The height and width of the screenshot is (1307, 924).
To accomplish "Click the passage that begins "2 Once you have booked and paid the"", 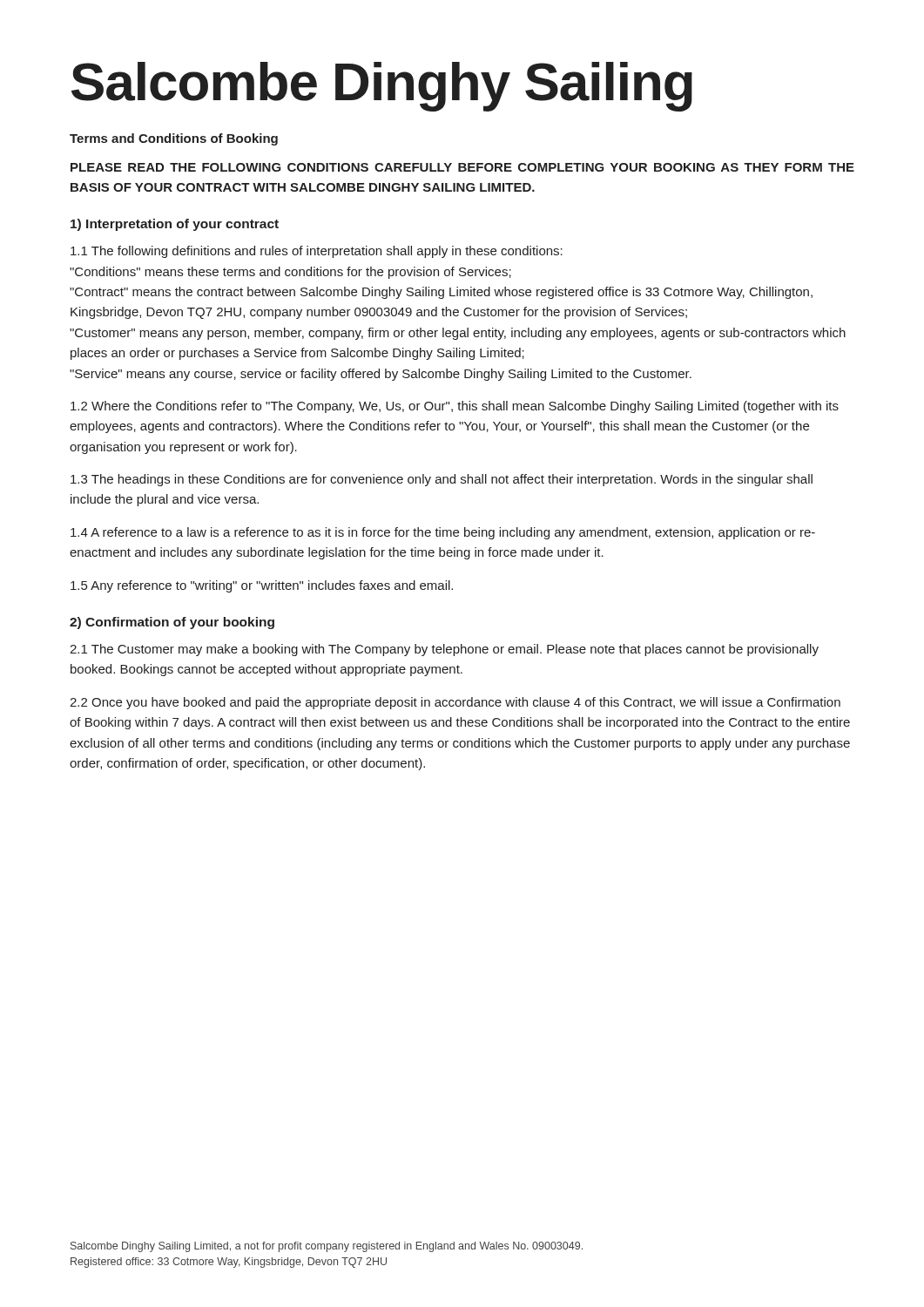I will click(460, 732).
